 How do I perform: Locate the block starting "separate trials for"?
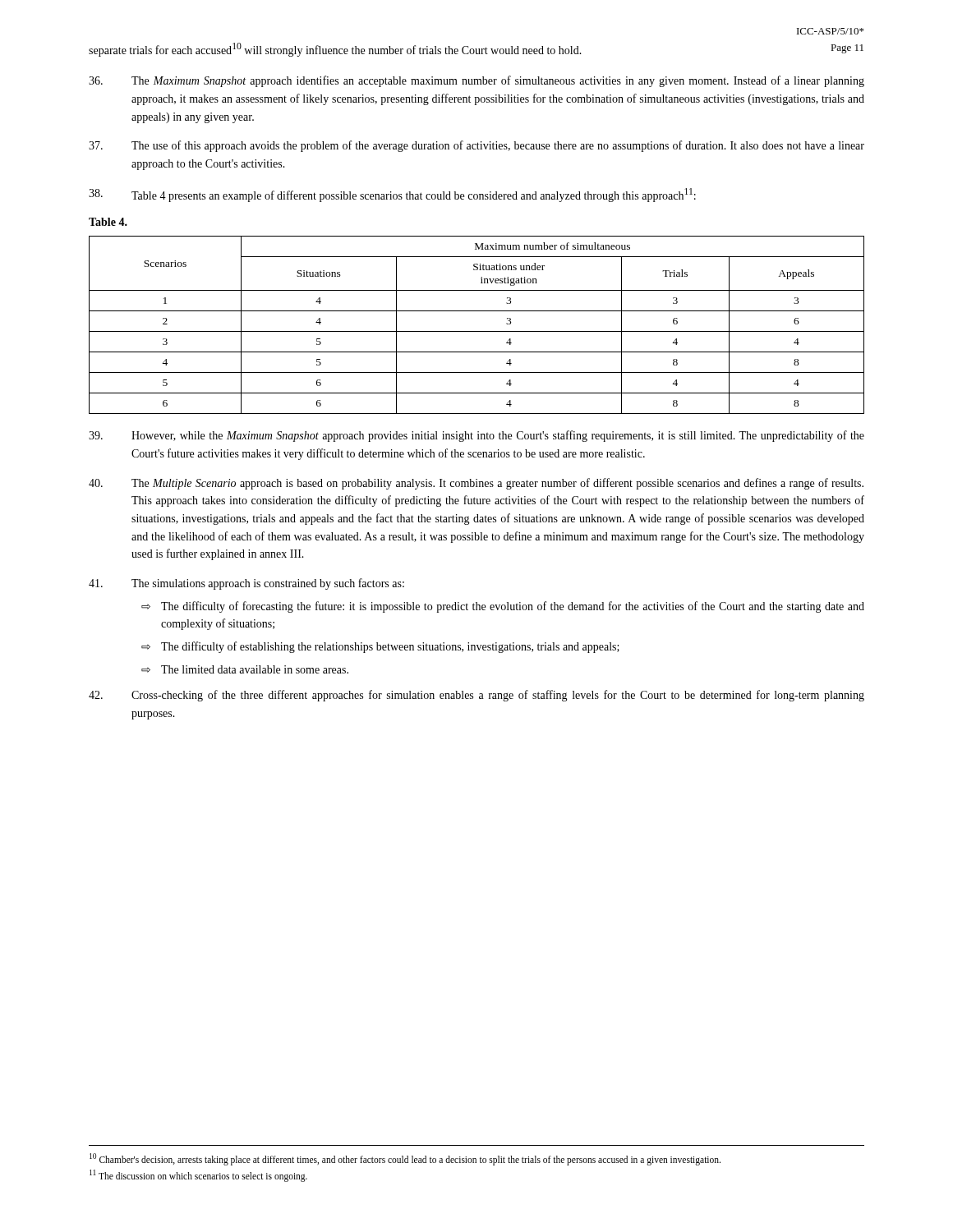[x=335, y=49]
